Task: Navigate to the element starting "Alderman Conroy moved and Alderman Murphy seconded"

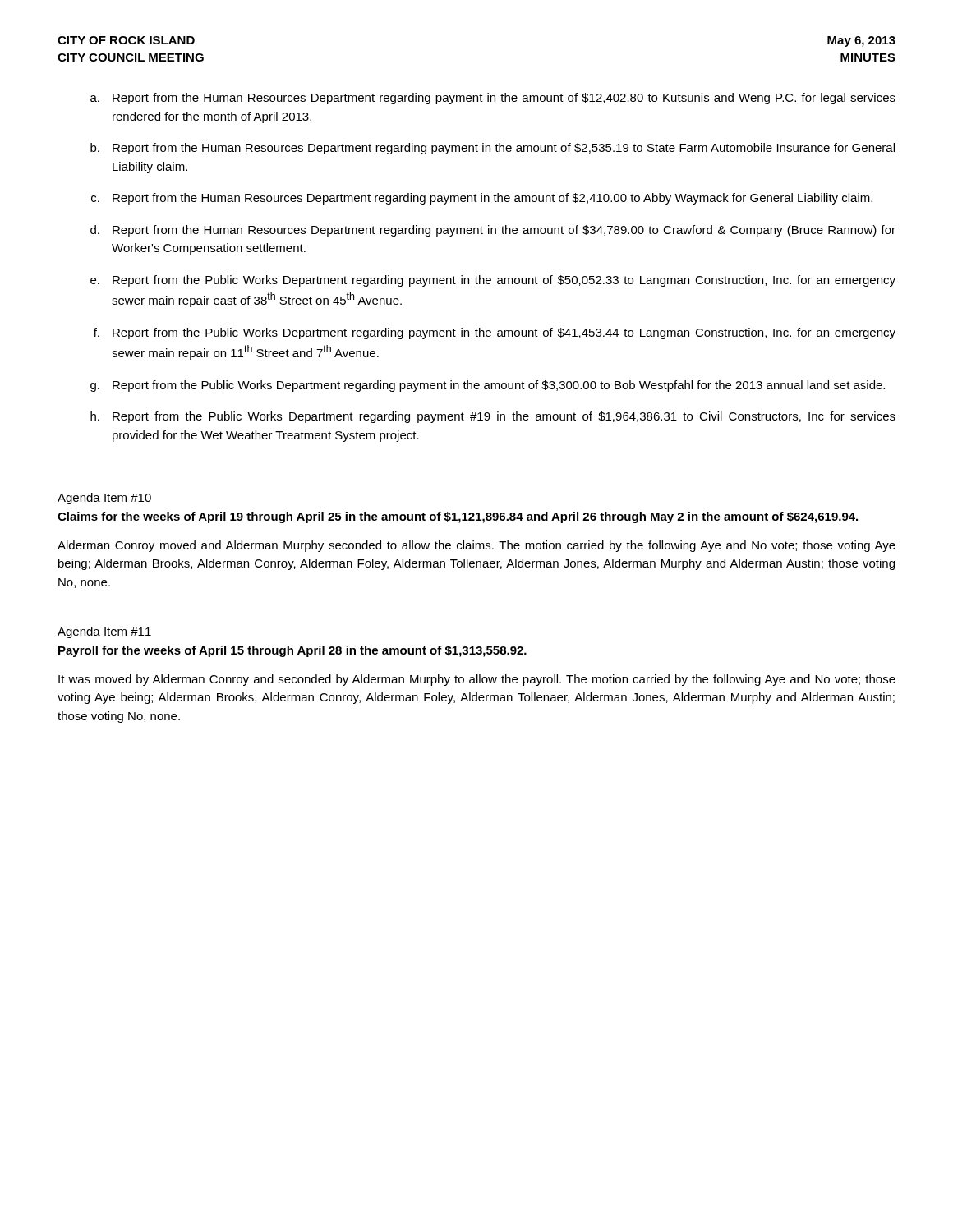Action: click(x=476, y=563)
